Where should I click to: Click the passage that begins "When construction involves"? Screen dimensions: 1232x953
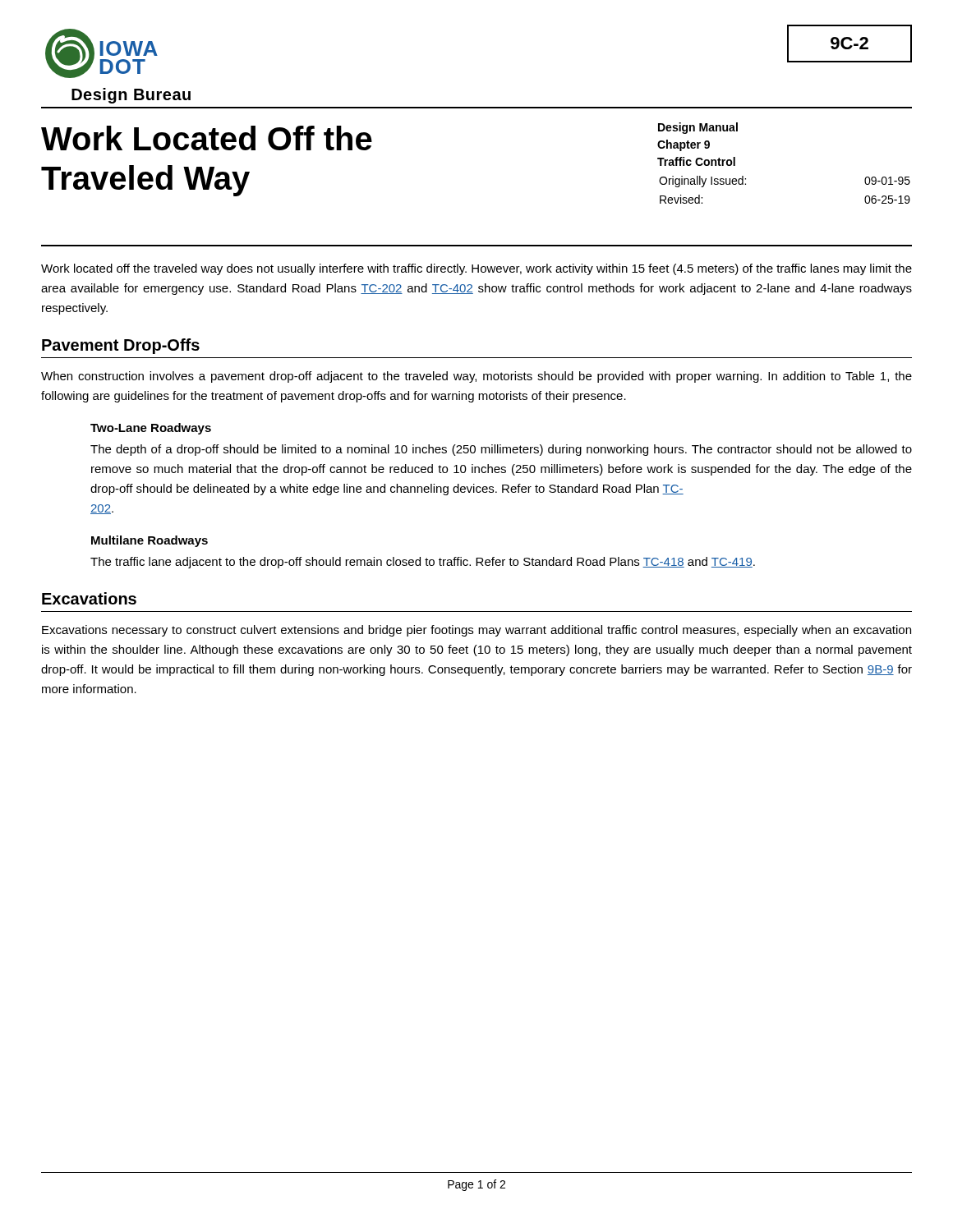coord(476,386)
